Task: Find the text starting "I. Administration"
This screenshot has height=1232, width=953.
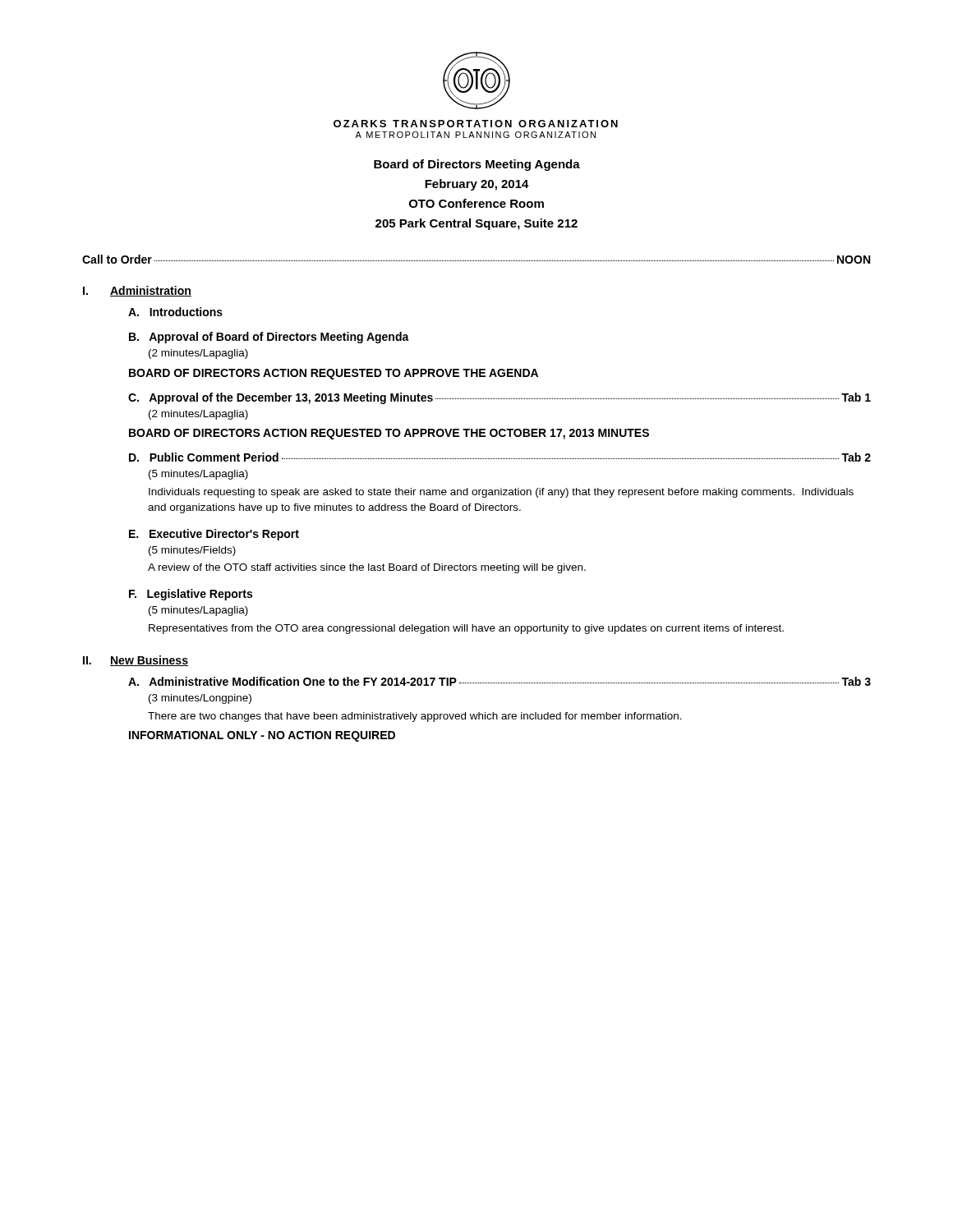Action: (x=137, y=291)
